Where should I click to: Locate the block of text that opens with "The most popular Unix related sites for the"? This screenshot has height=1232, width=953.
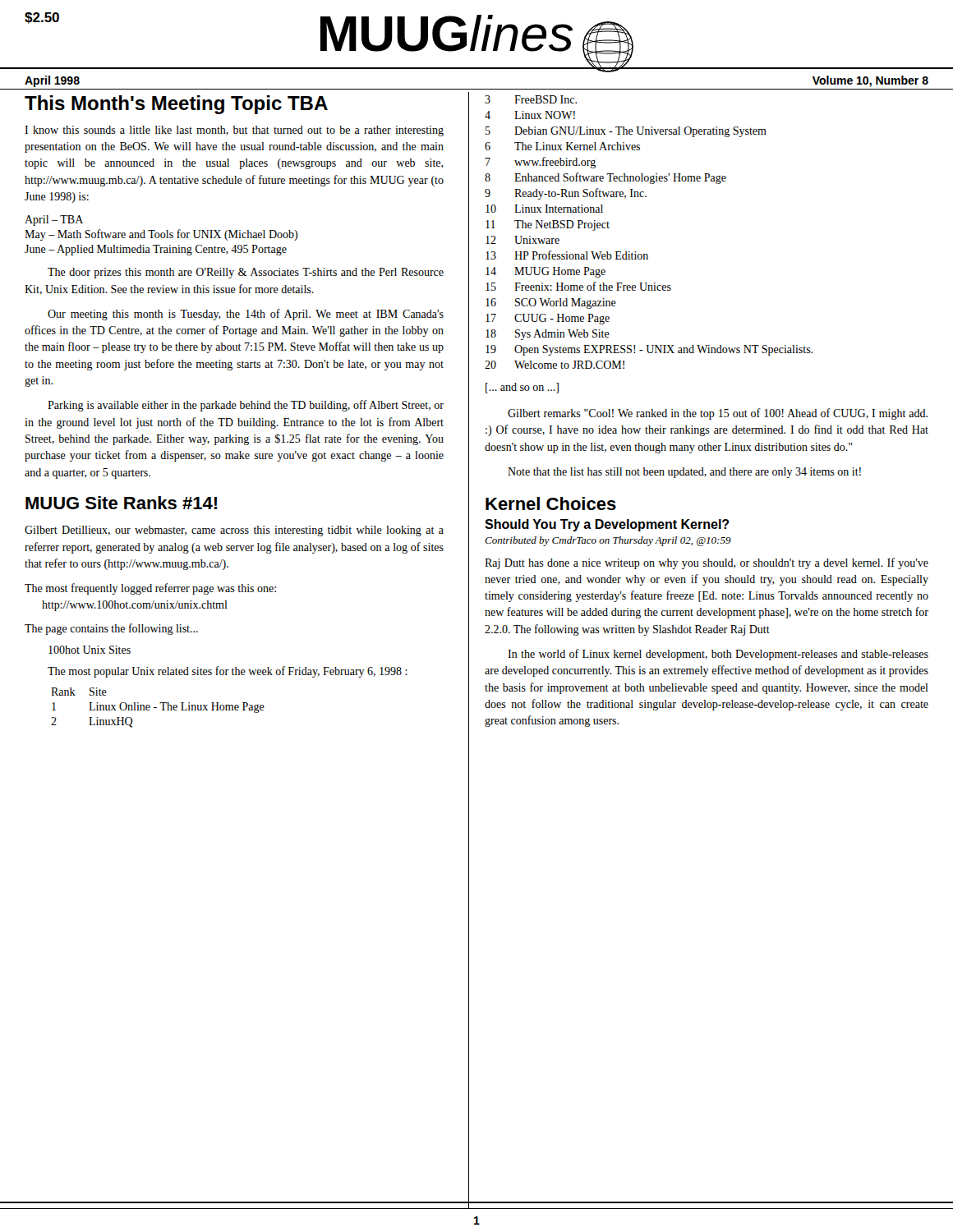point(228,671)
